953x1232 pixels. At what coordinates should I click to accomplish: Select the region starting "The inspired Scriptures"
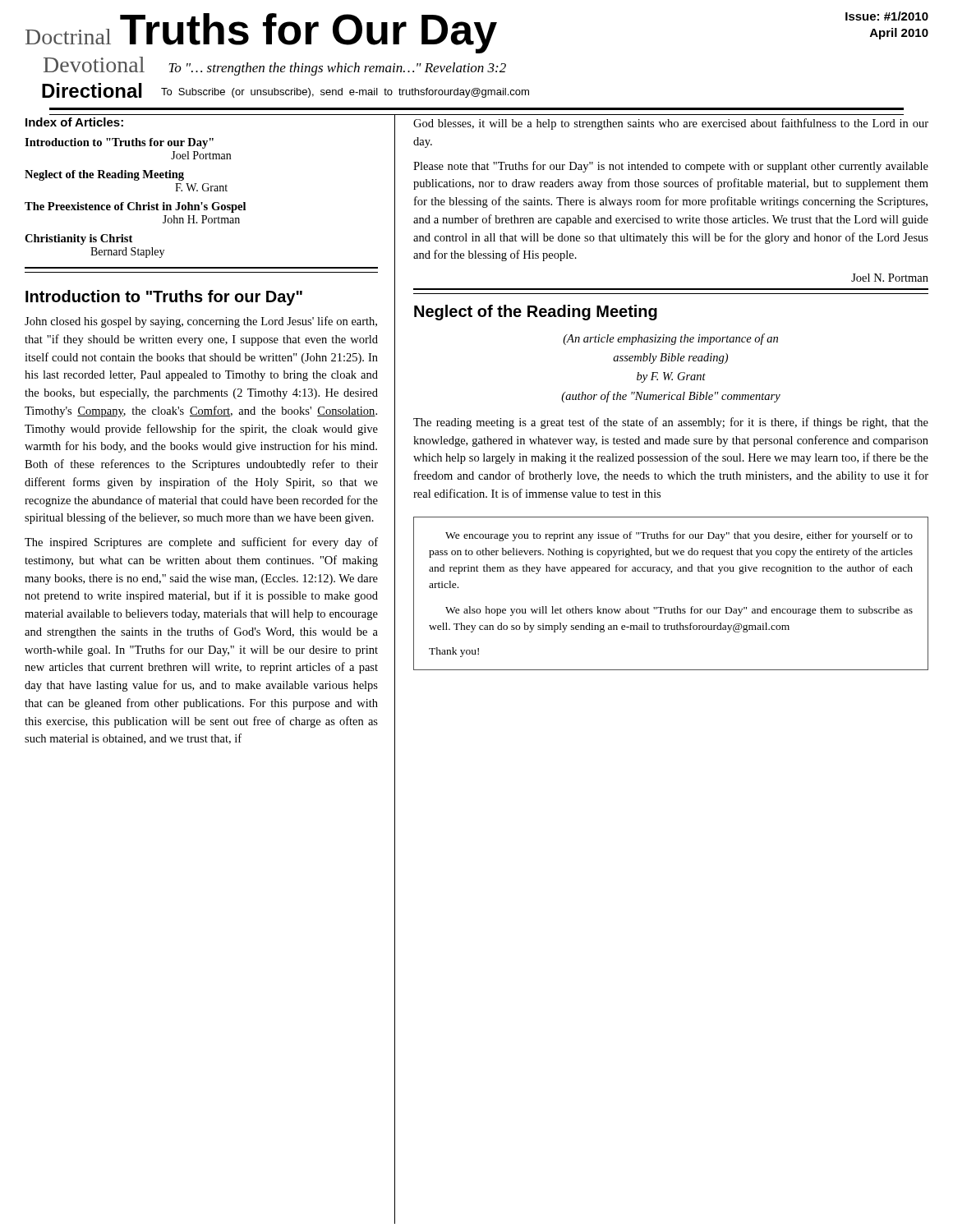click(x=201, y=640)
